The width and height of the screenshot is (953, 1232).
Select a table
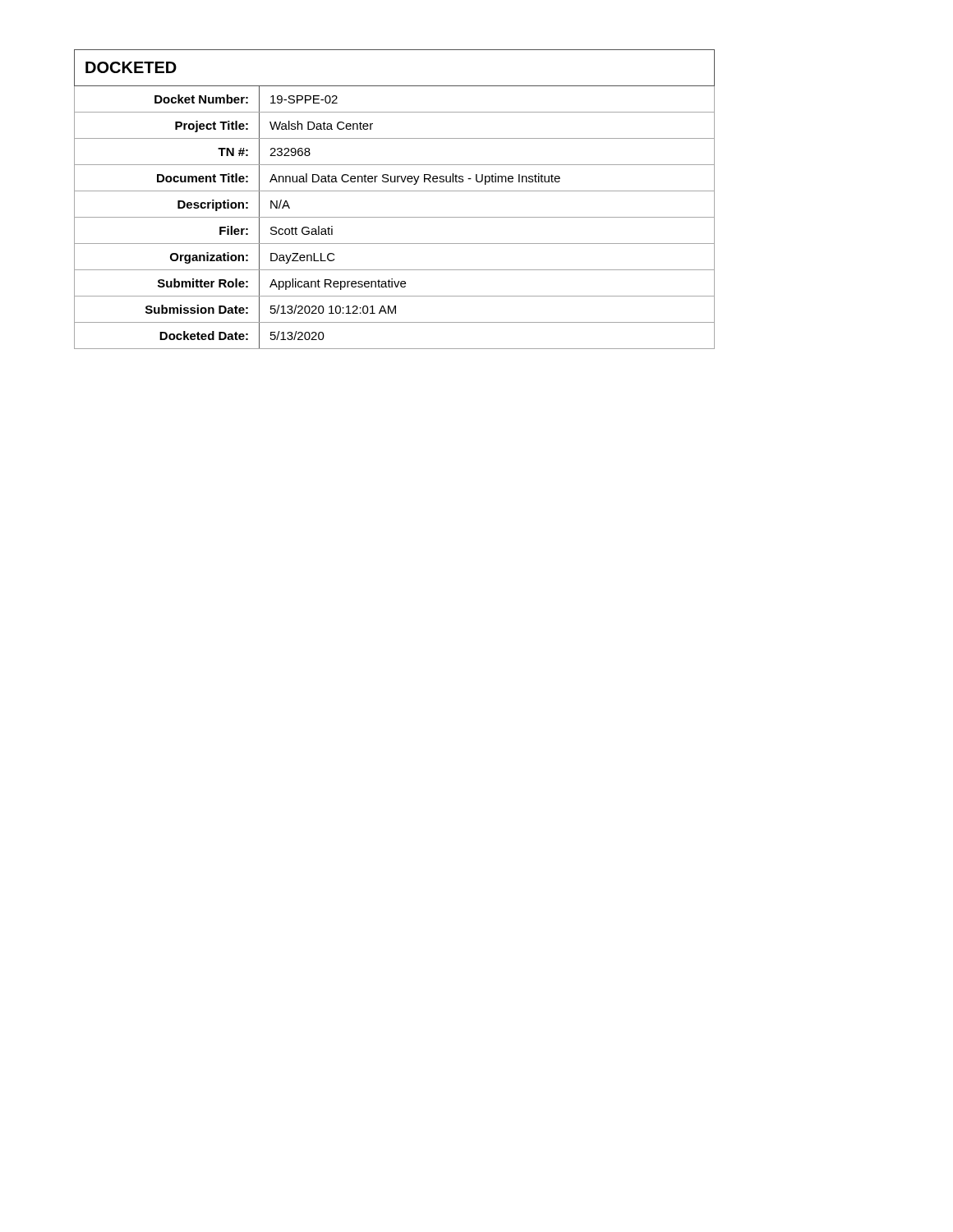tap(394, 199)
